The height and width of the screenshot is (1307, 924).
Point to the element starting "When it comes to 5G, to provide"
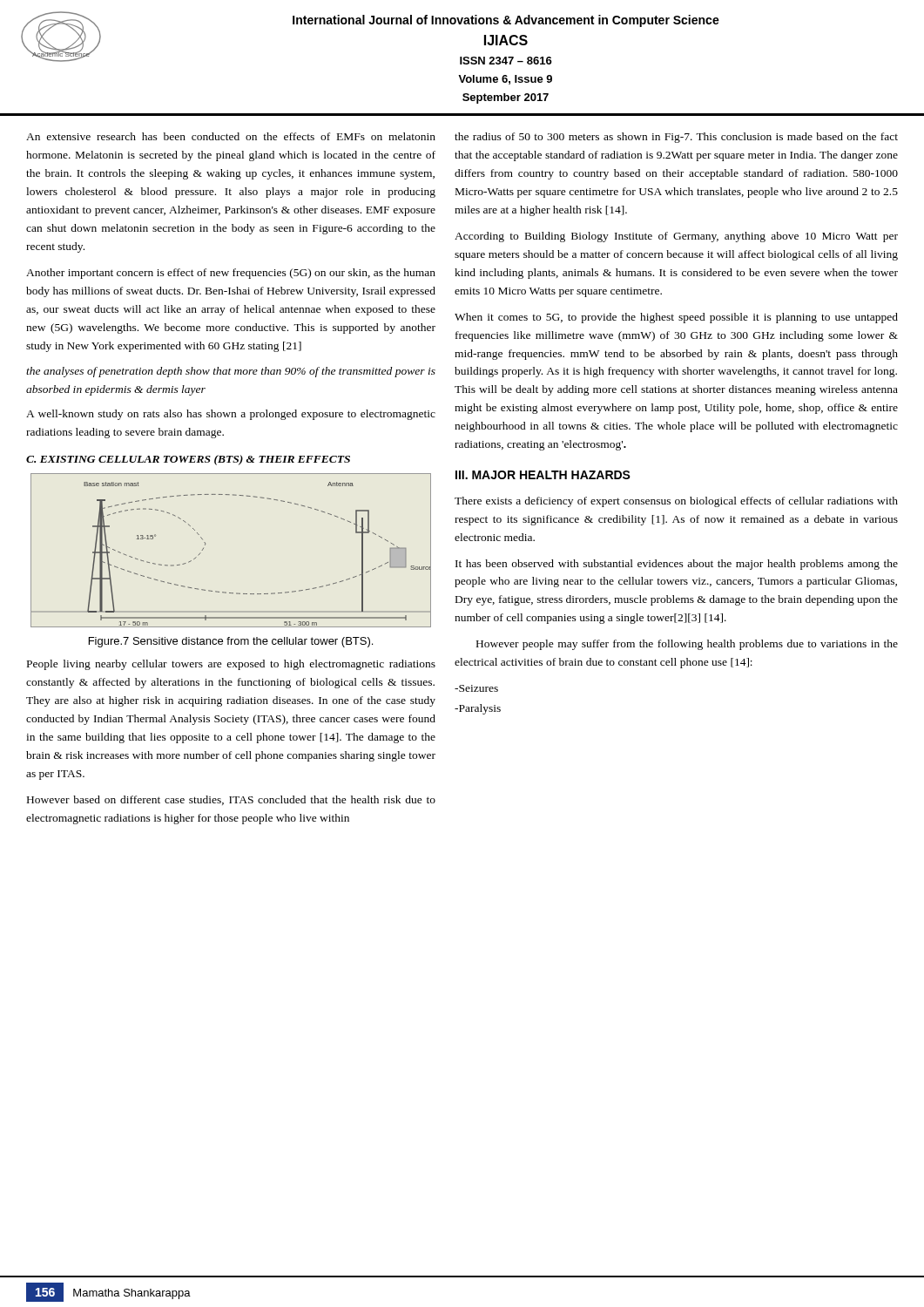tap(676, 381)
